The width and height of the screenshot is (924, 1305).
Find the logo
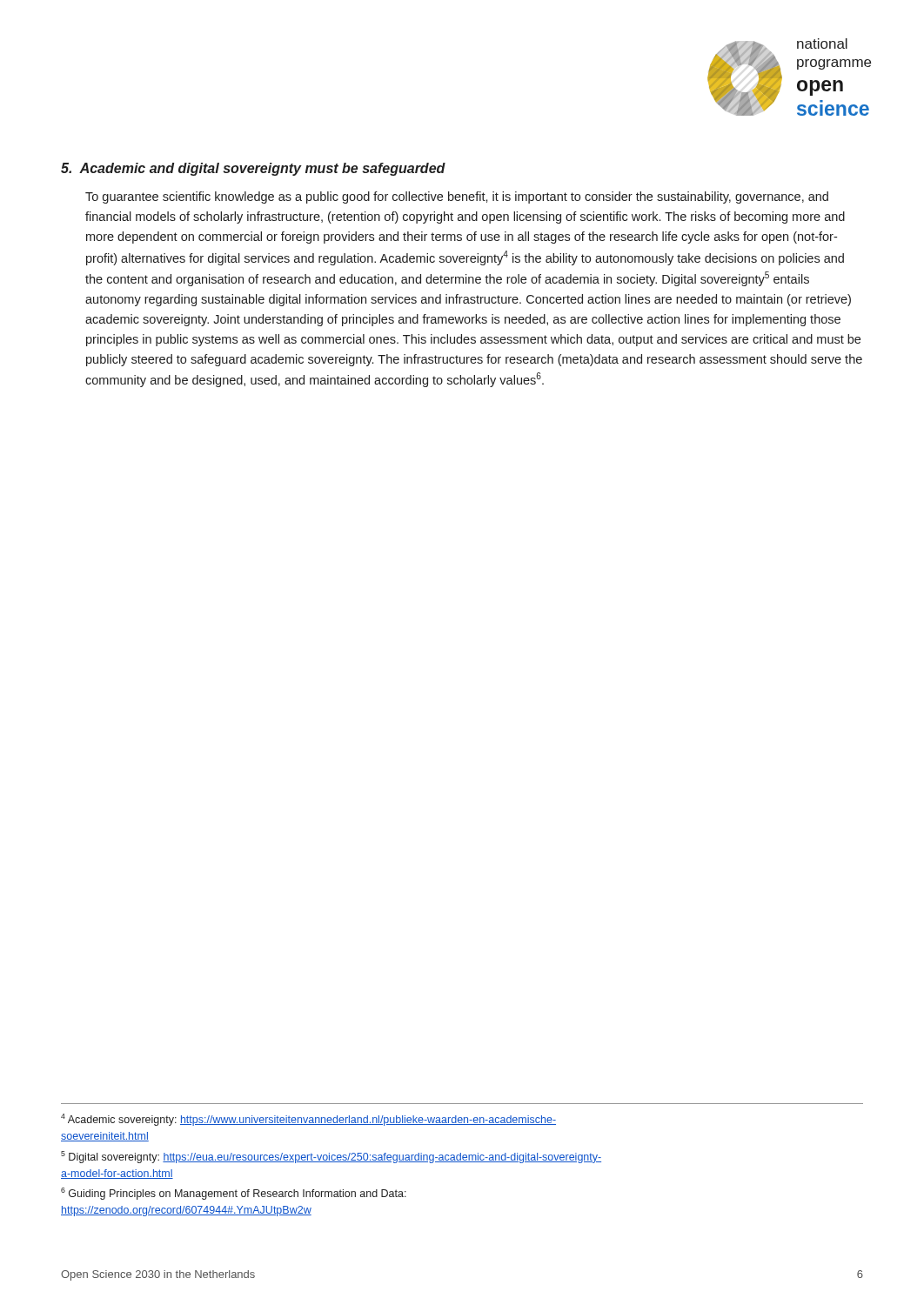tap(789, 78)
